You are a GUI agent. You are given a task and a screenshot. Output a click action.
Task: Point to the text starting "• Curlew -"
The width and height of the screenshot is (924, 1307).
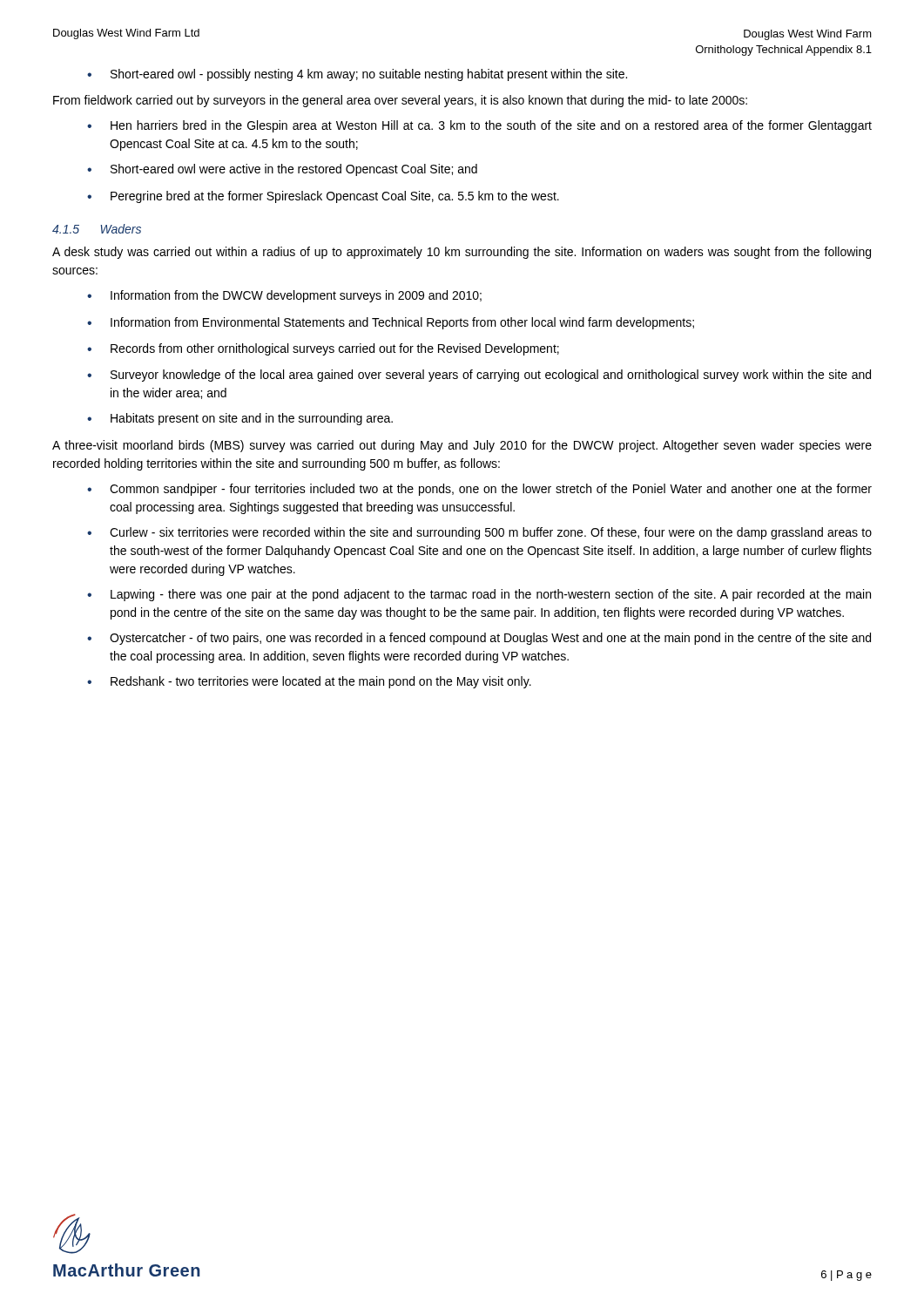(x=479, y=551)
